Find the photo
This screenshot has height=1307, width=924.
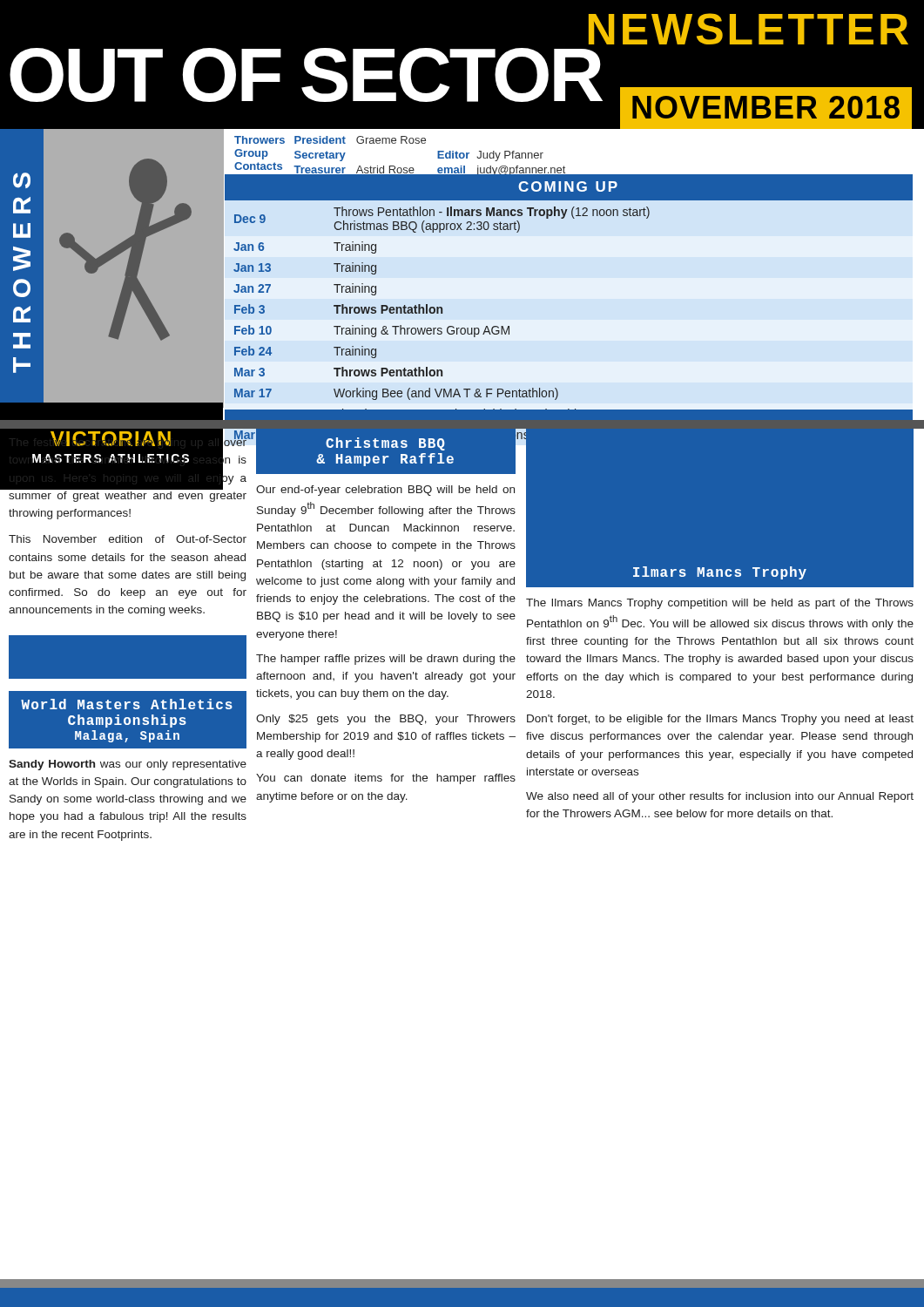(720, 493)
